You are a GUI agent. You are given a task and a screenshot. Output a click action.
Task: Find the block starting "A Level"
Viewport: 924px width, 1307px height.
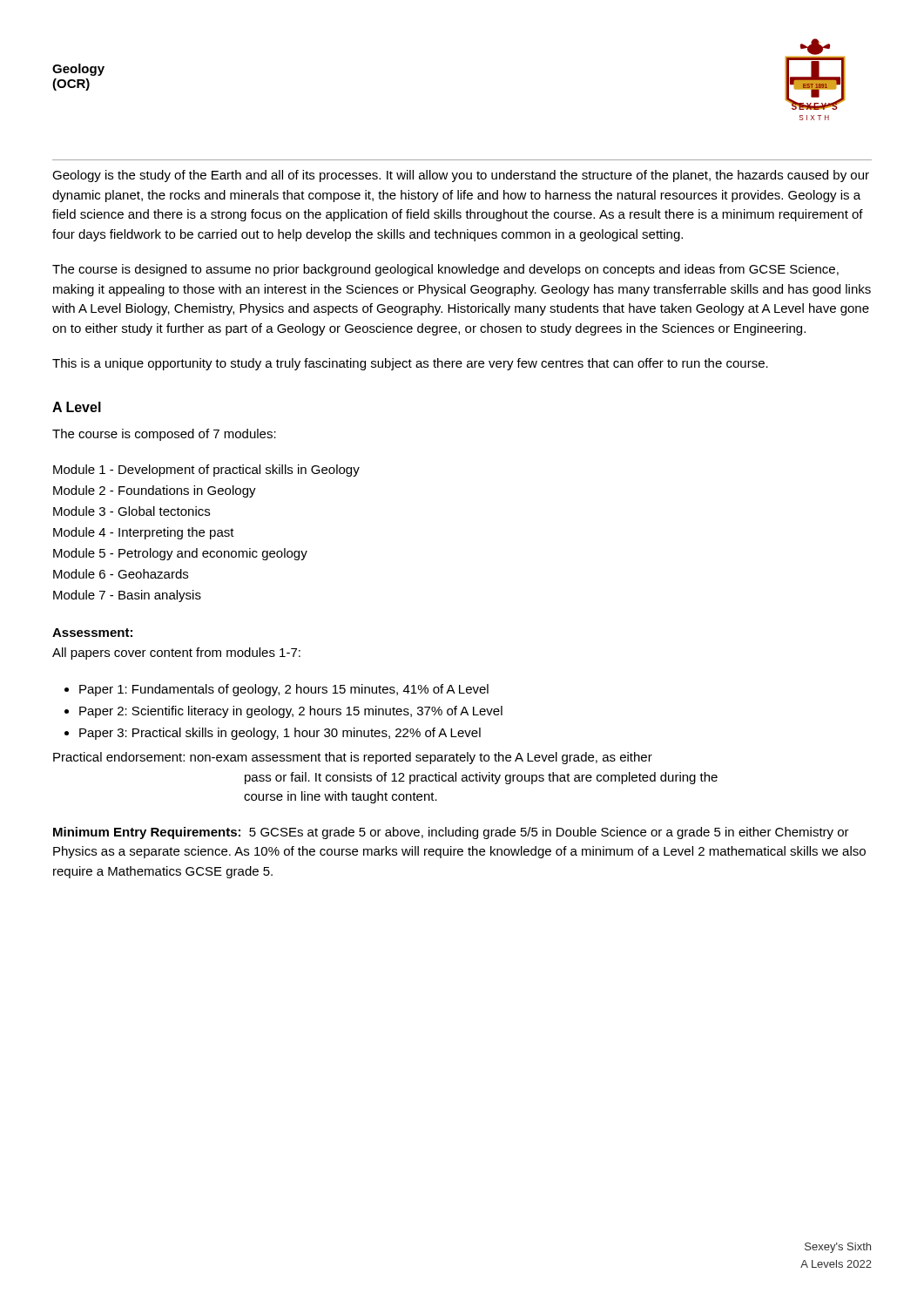77,407
